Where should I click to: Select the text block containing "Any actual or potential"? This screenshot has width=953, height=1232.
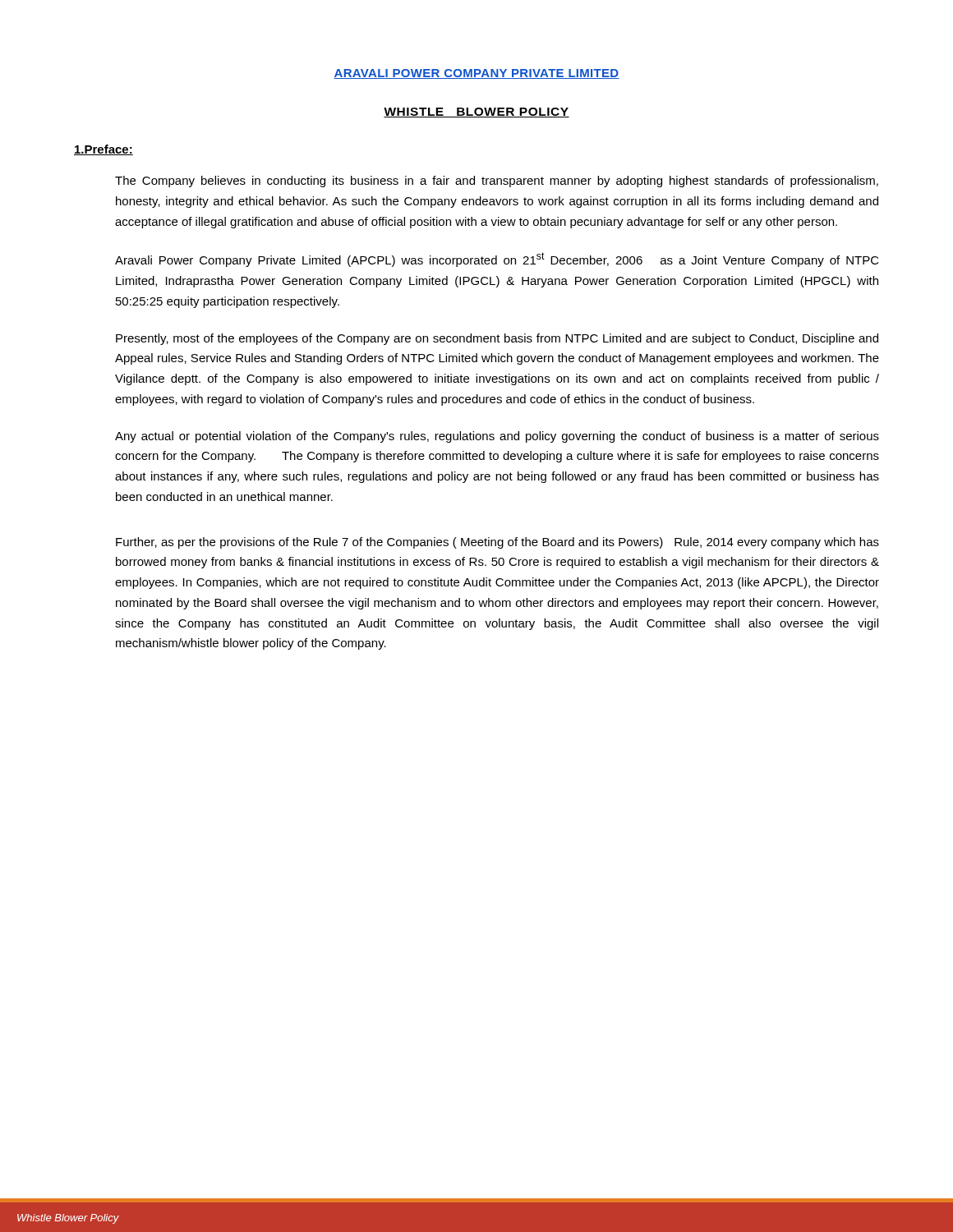(497, 466)
